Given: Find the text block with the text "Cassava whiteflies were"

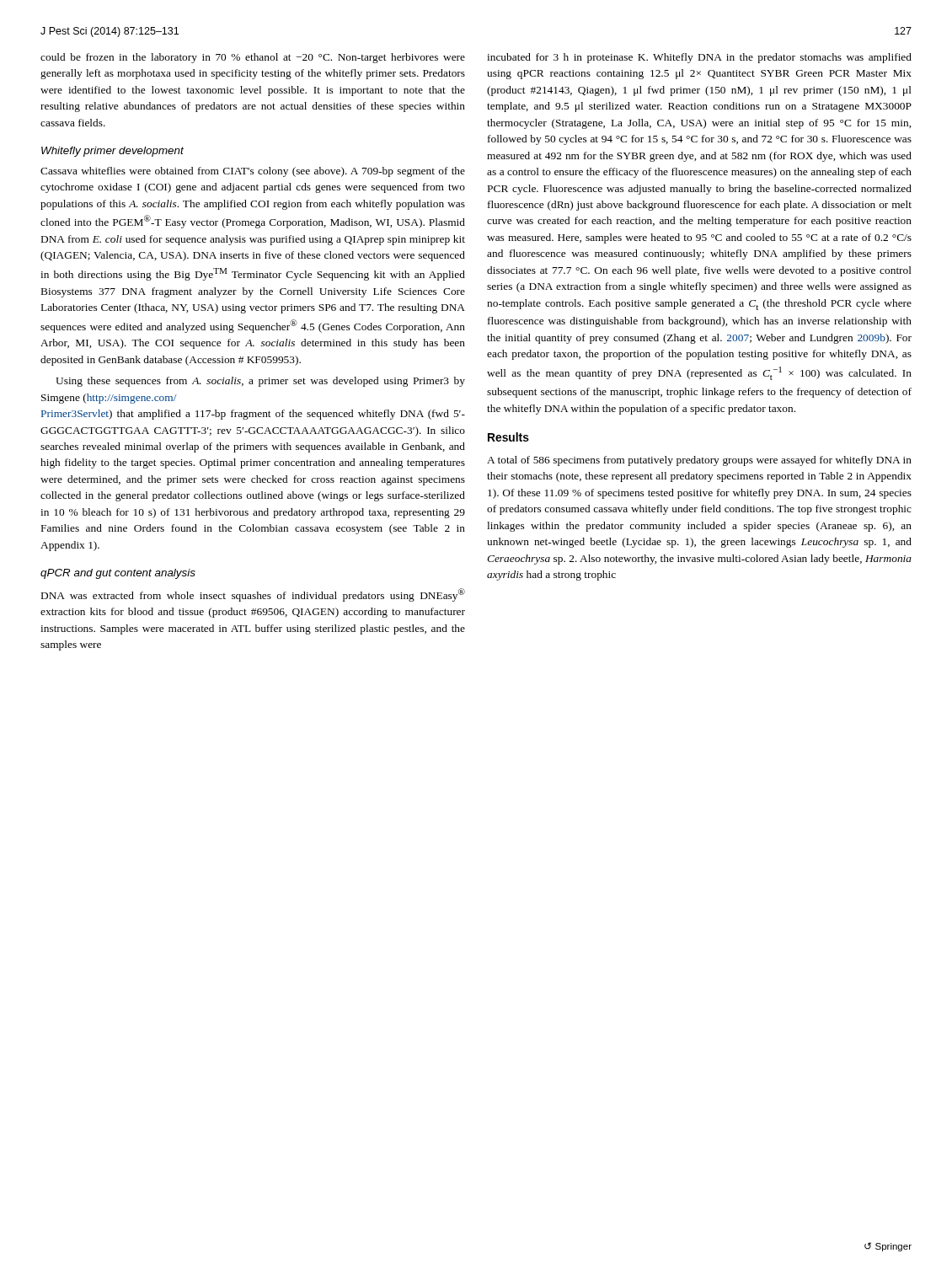Looking at the screenshot, I should pyautogui.click(x=253, y=358).
